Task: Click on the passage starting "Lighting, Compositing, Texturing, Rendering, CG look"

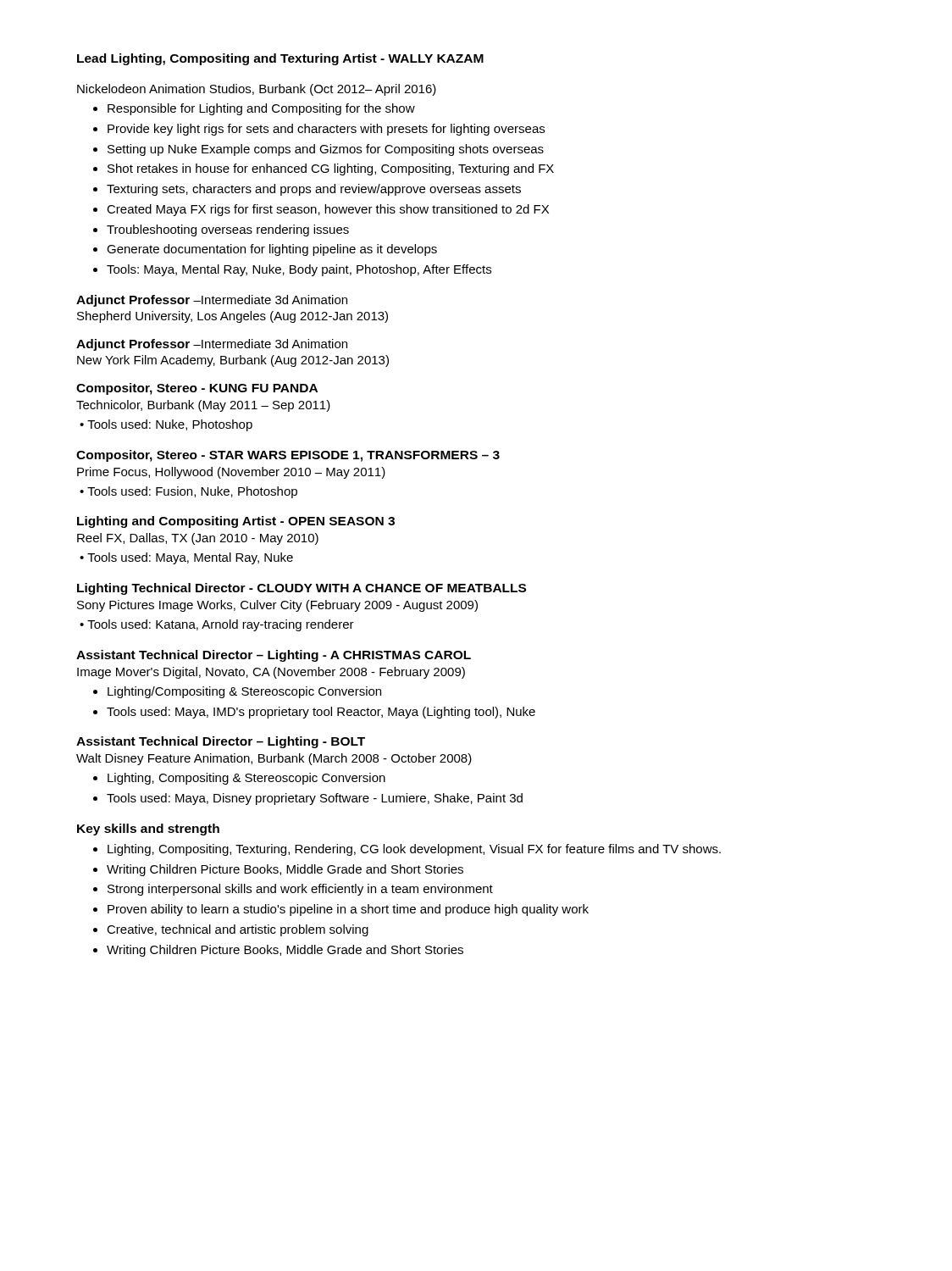Action: coord(414,848)
